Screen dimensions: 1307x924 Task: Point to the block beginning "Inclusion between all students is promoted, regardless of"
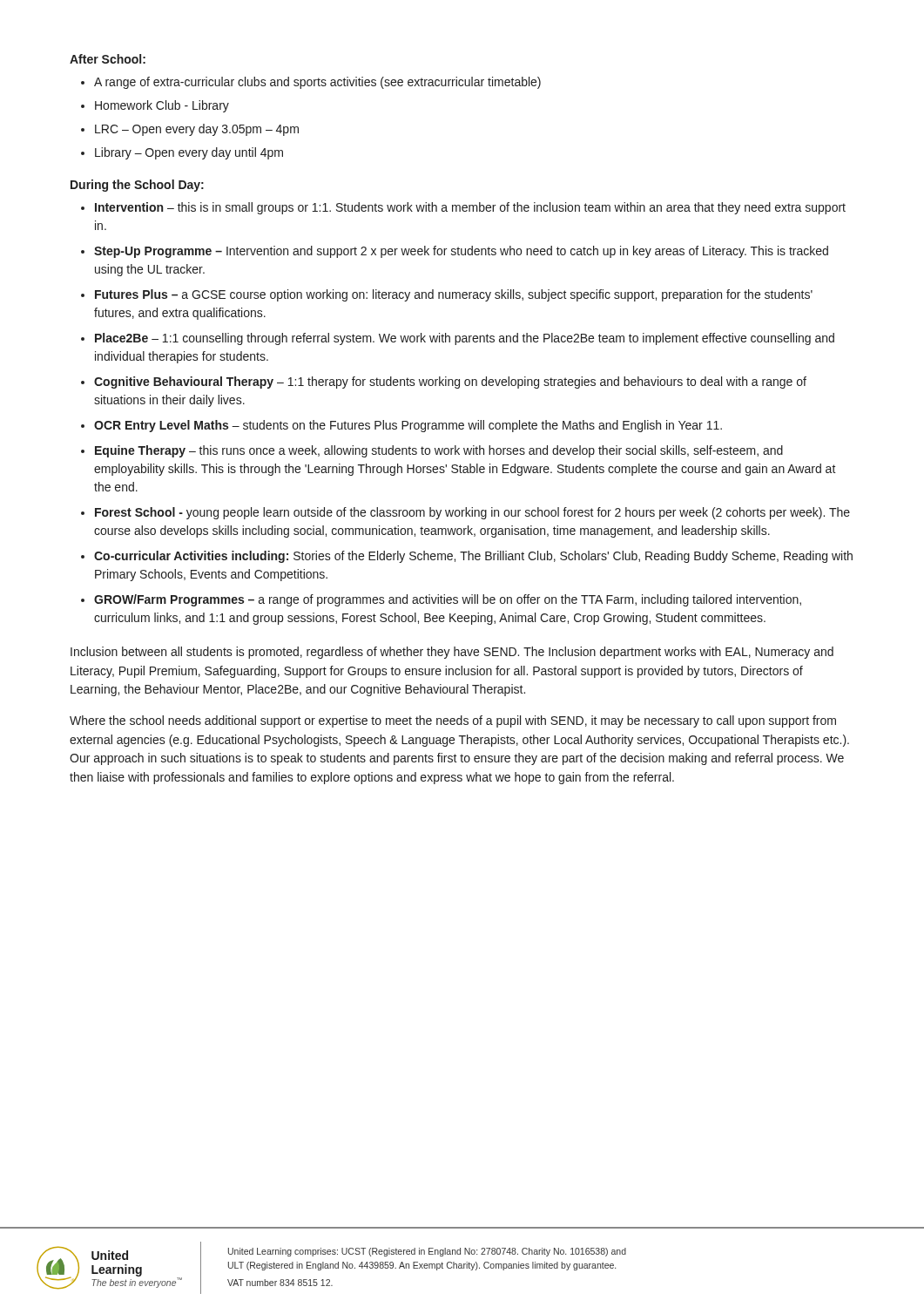452,671
